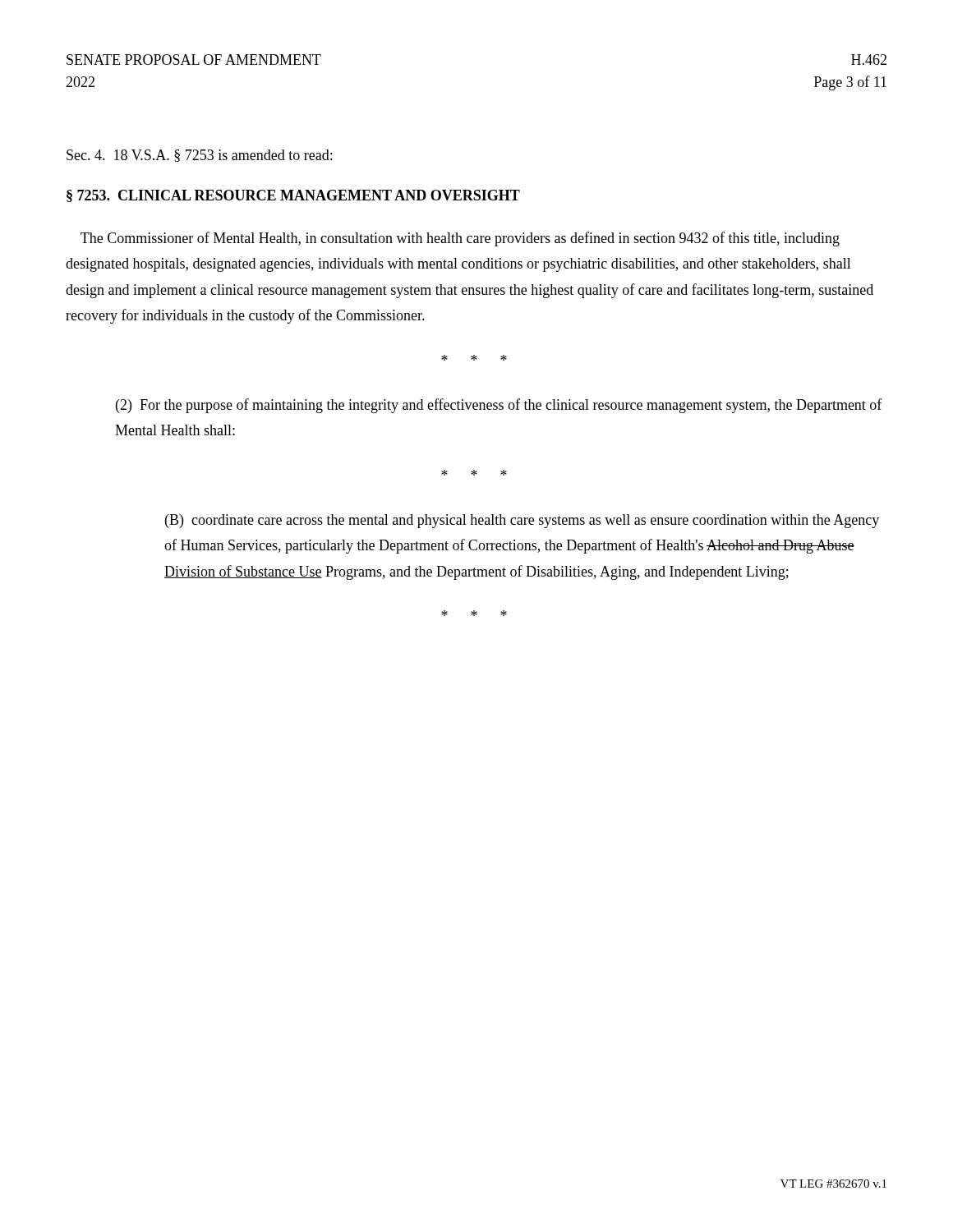Where is the passage that starts "Sec. 4. 18 V.S.A. § 7253"?
The width and height of the screenshot is (953, 1232).
200,155
